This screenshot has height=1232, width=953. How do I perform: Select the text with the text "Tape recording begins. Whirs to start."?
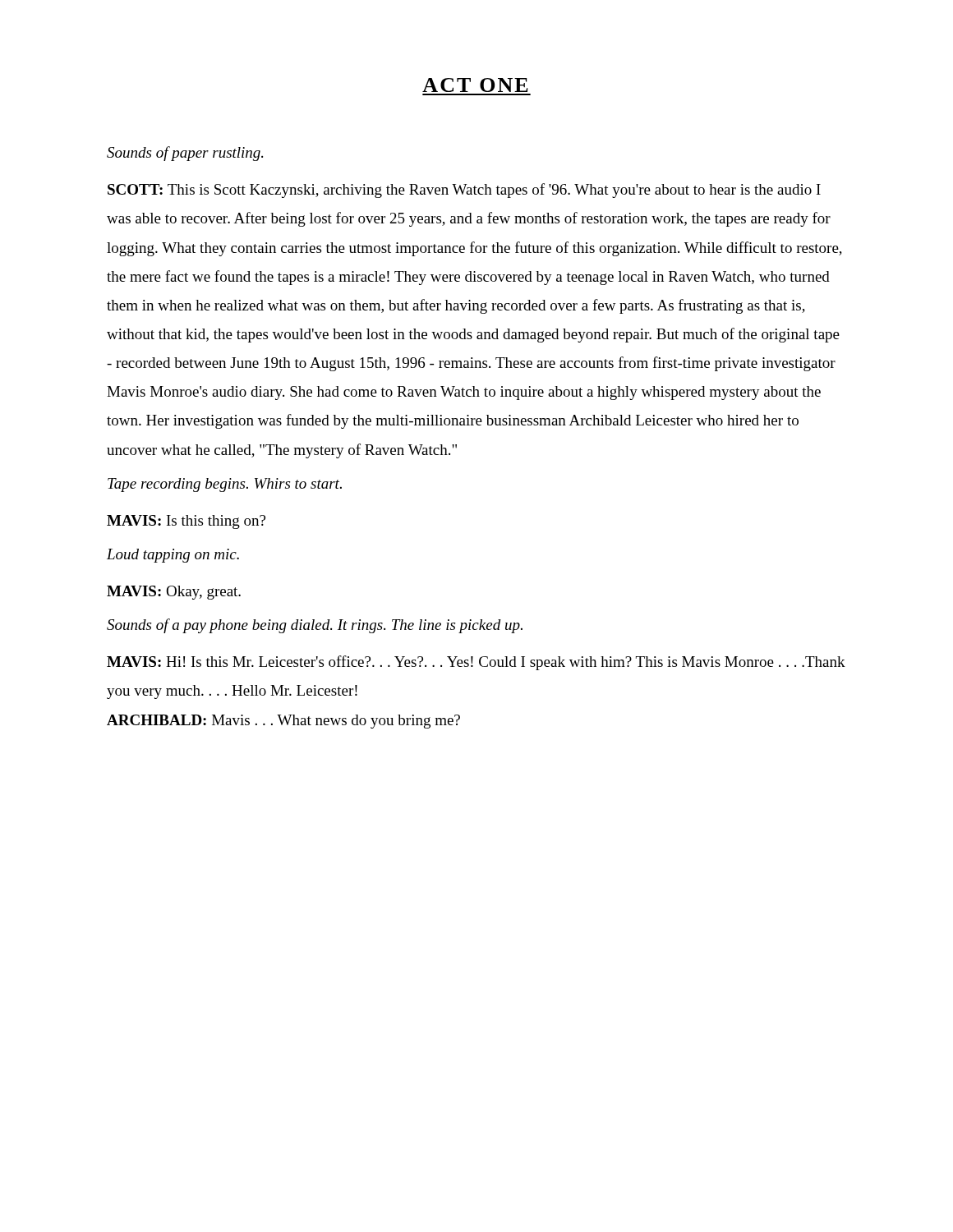point(225,483)
